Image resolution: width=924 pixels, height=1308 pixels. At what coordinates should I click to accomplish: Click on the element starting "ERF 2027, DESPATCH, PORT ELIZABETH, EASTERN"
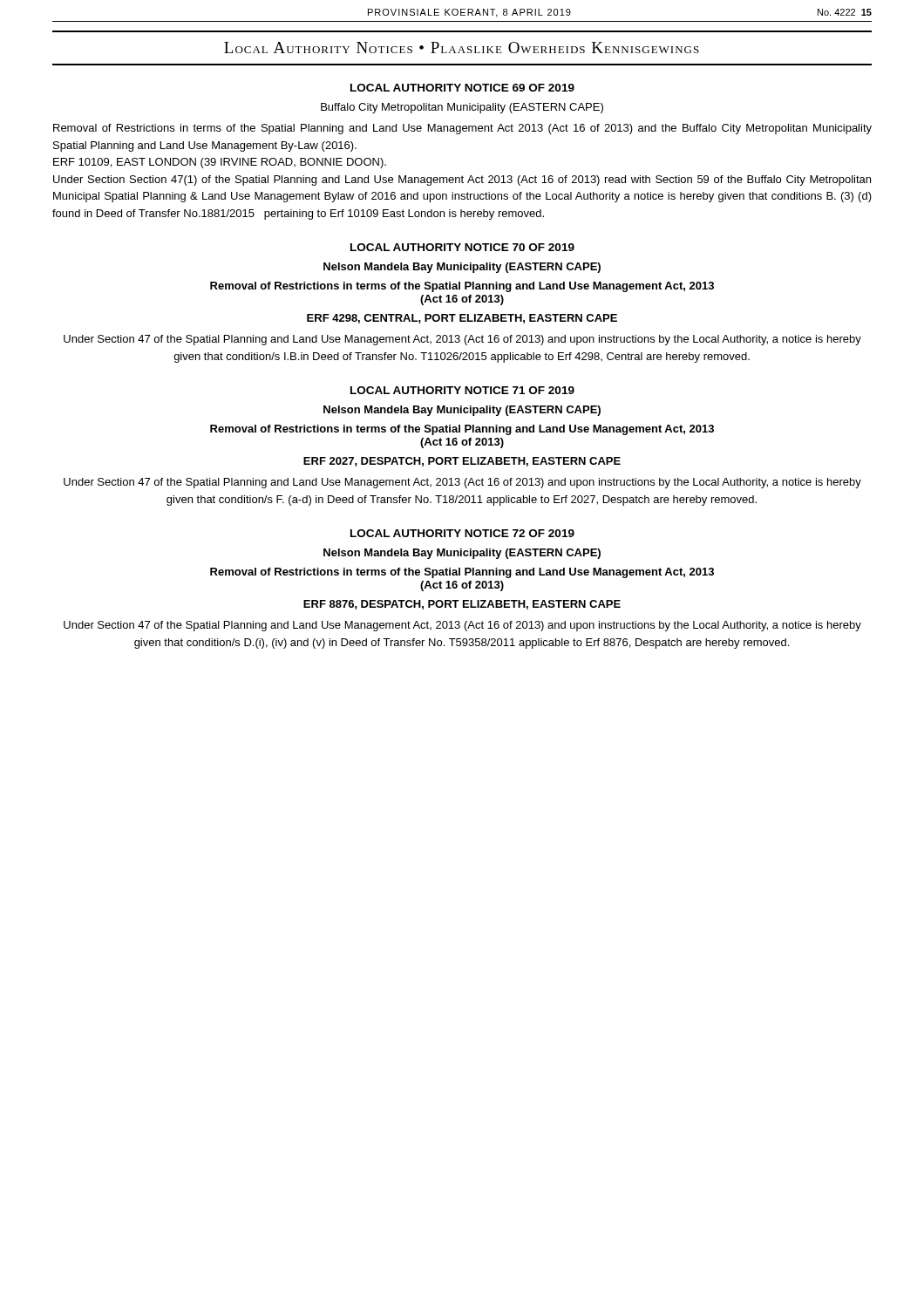[x=462, y=461]
